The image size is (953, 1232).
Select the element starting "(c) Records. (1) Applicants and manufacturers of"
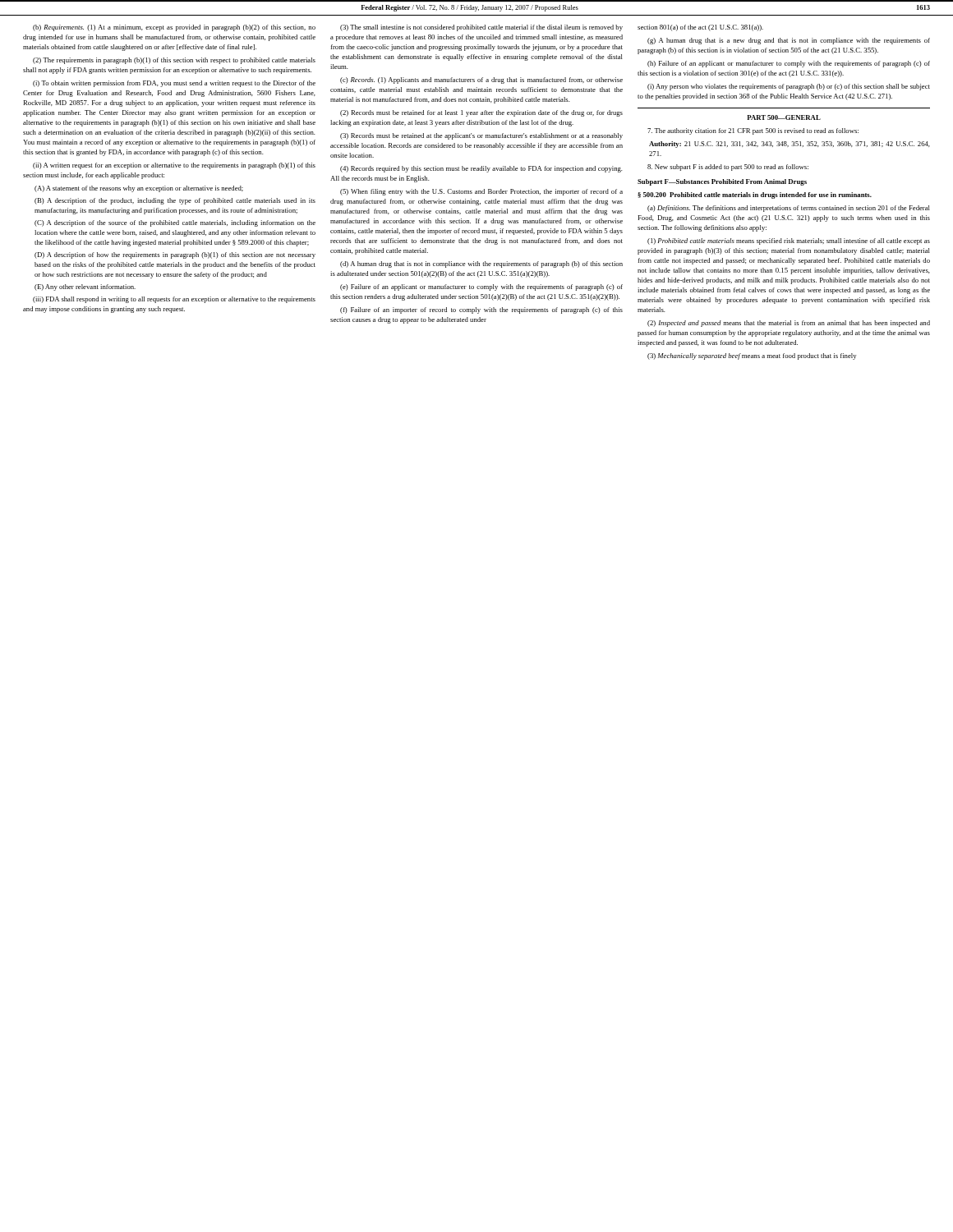click(476, 89)
